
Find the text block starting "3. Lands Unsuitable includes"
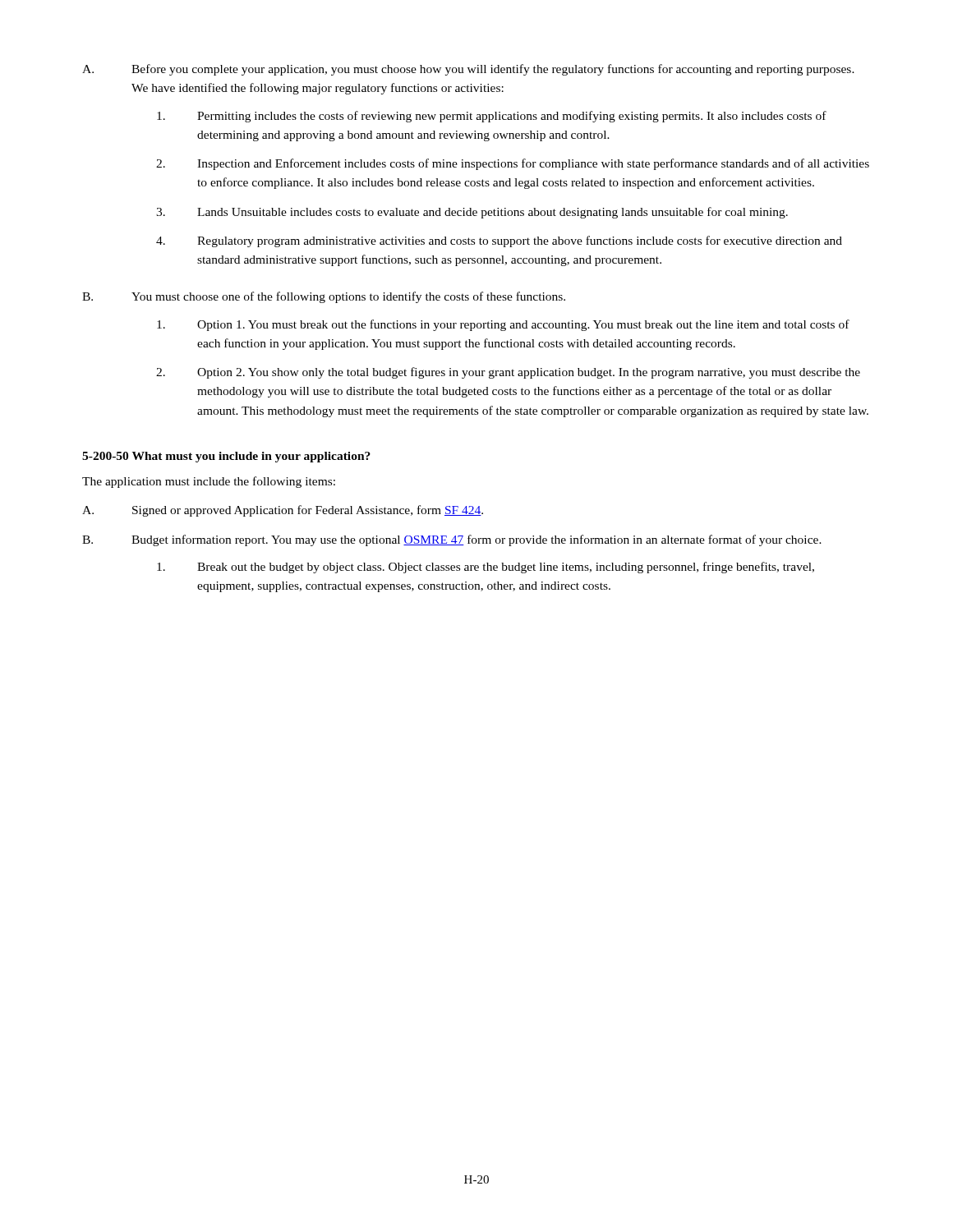click(x=513, y=211)
